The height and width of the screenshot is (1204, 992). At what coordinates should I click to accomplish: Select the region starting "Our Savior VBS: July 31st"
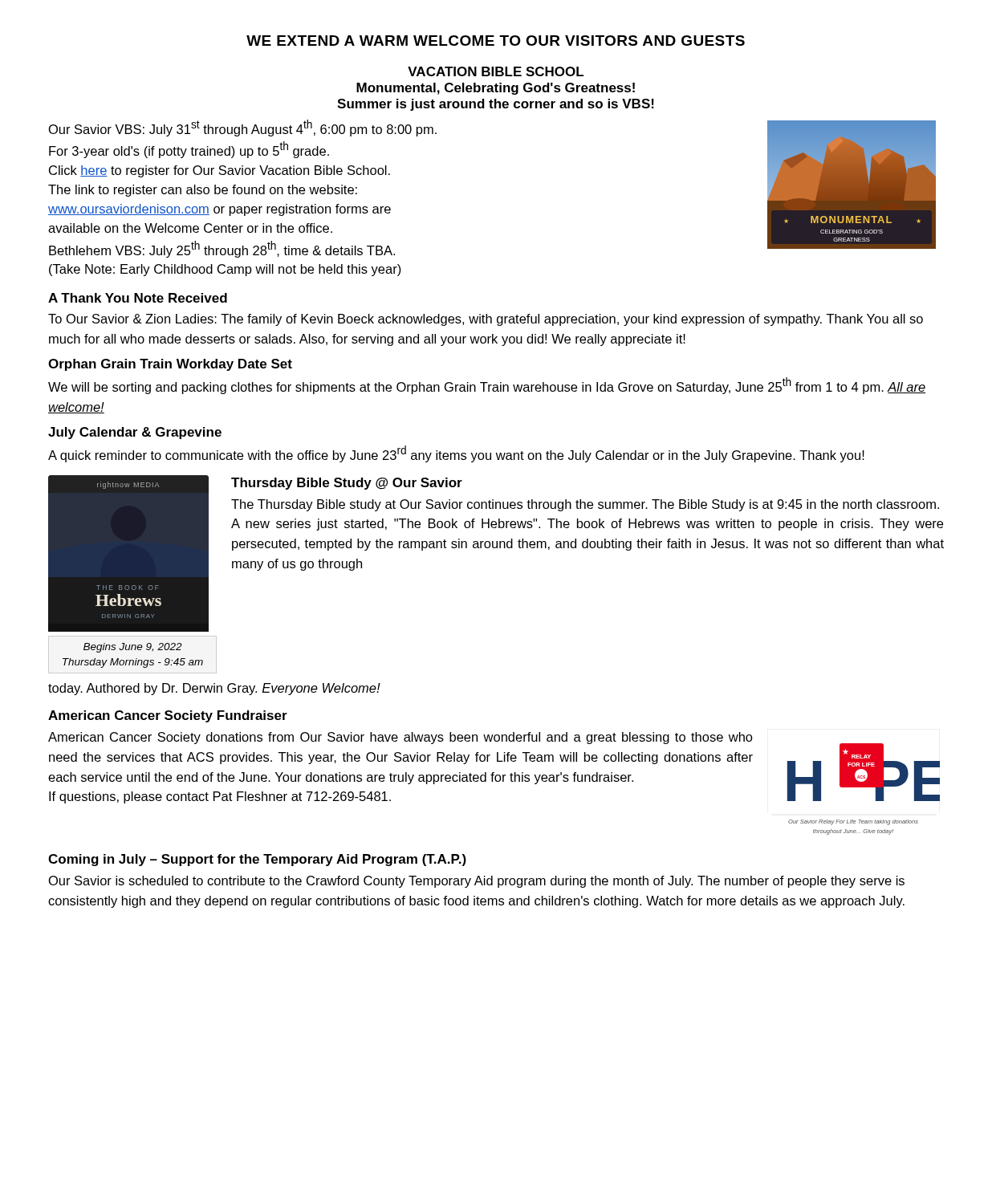coord(243,197)
